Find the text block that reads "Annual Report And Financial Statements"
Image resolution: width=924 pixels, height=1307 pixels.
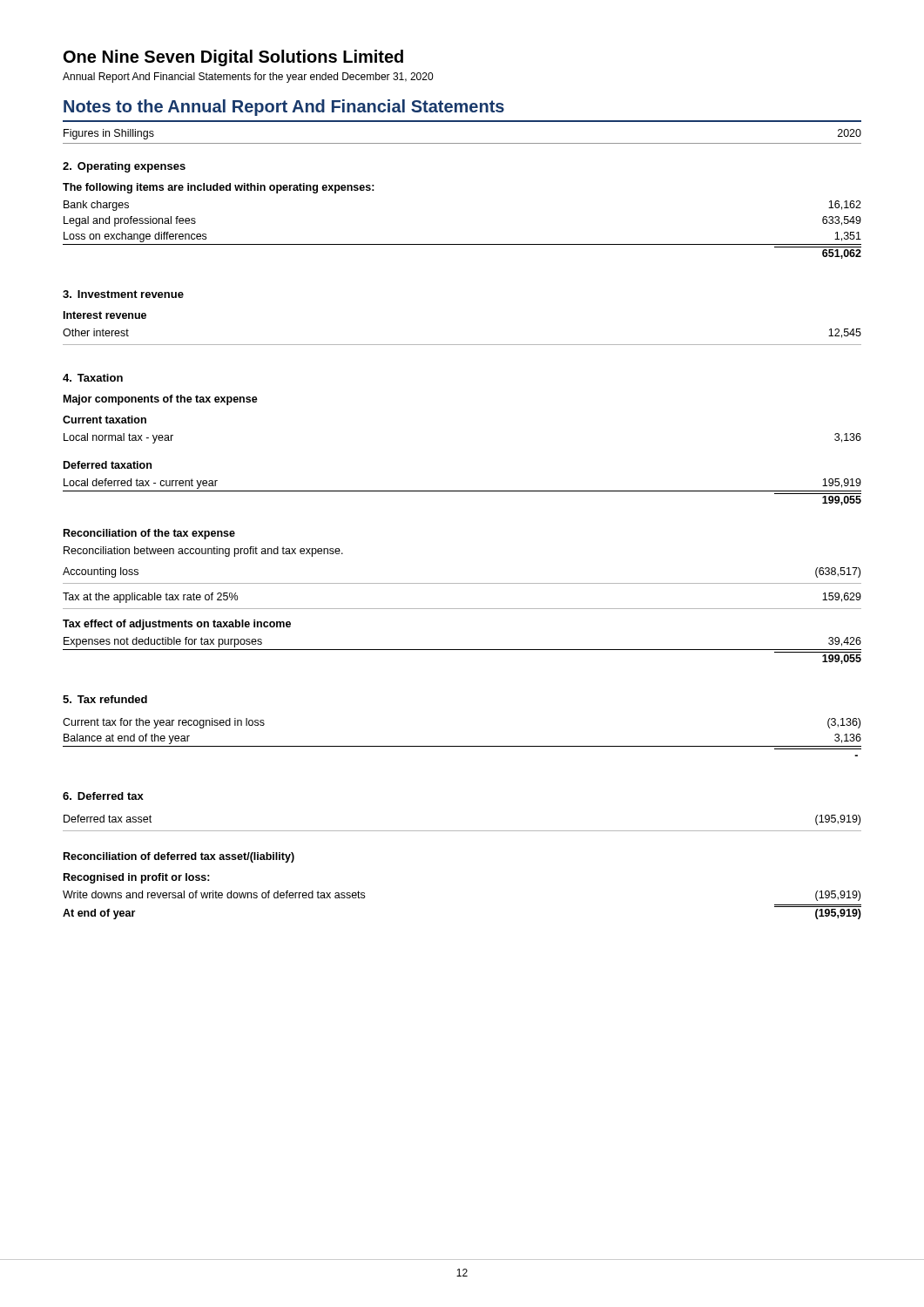tap(248, 78)
